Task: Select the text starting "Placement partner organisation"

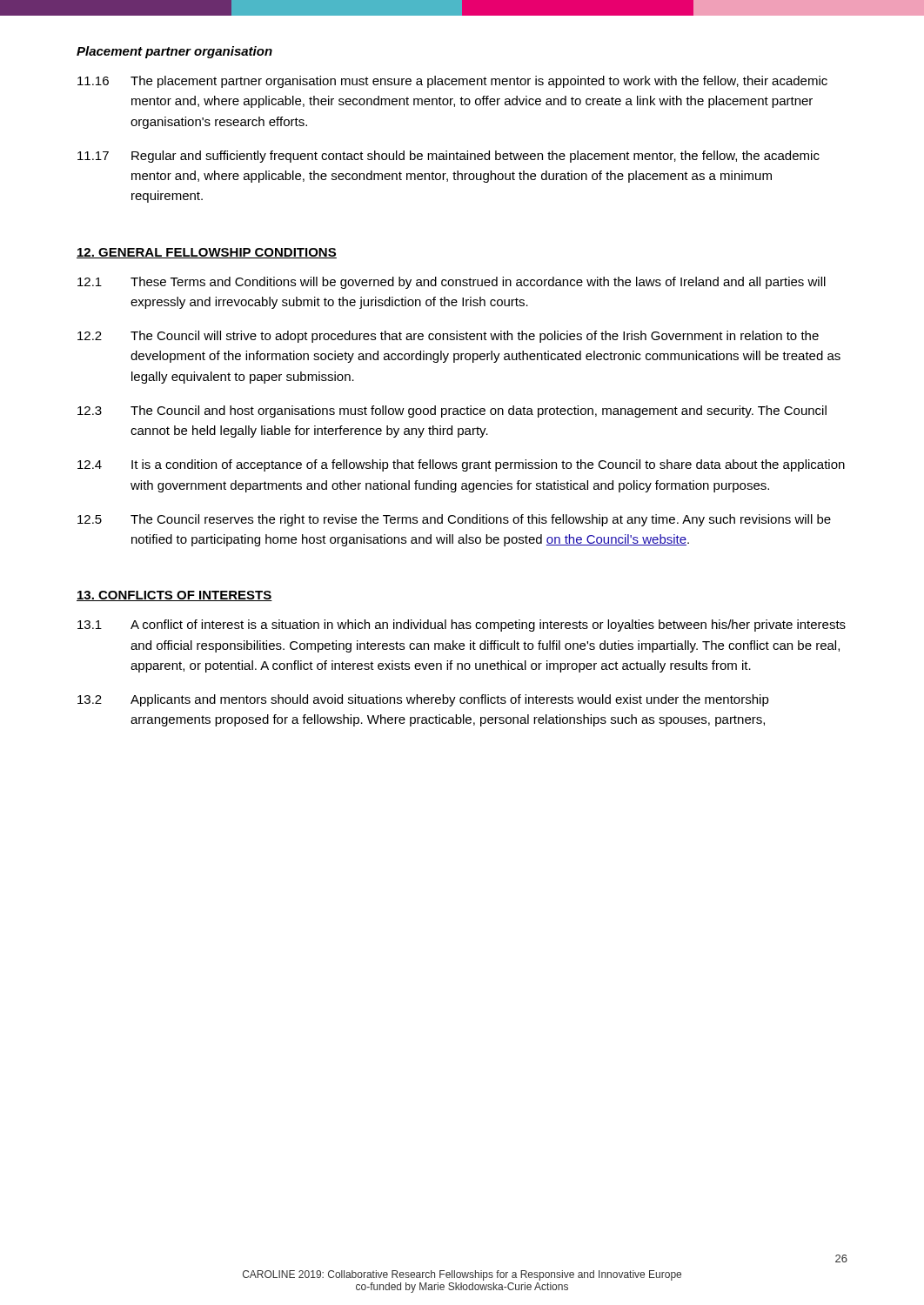Action: (x=174, y=51)
